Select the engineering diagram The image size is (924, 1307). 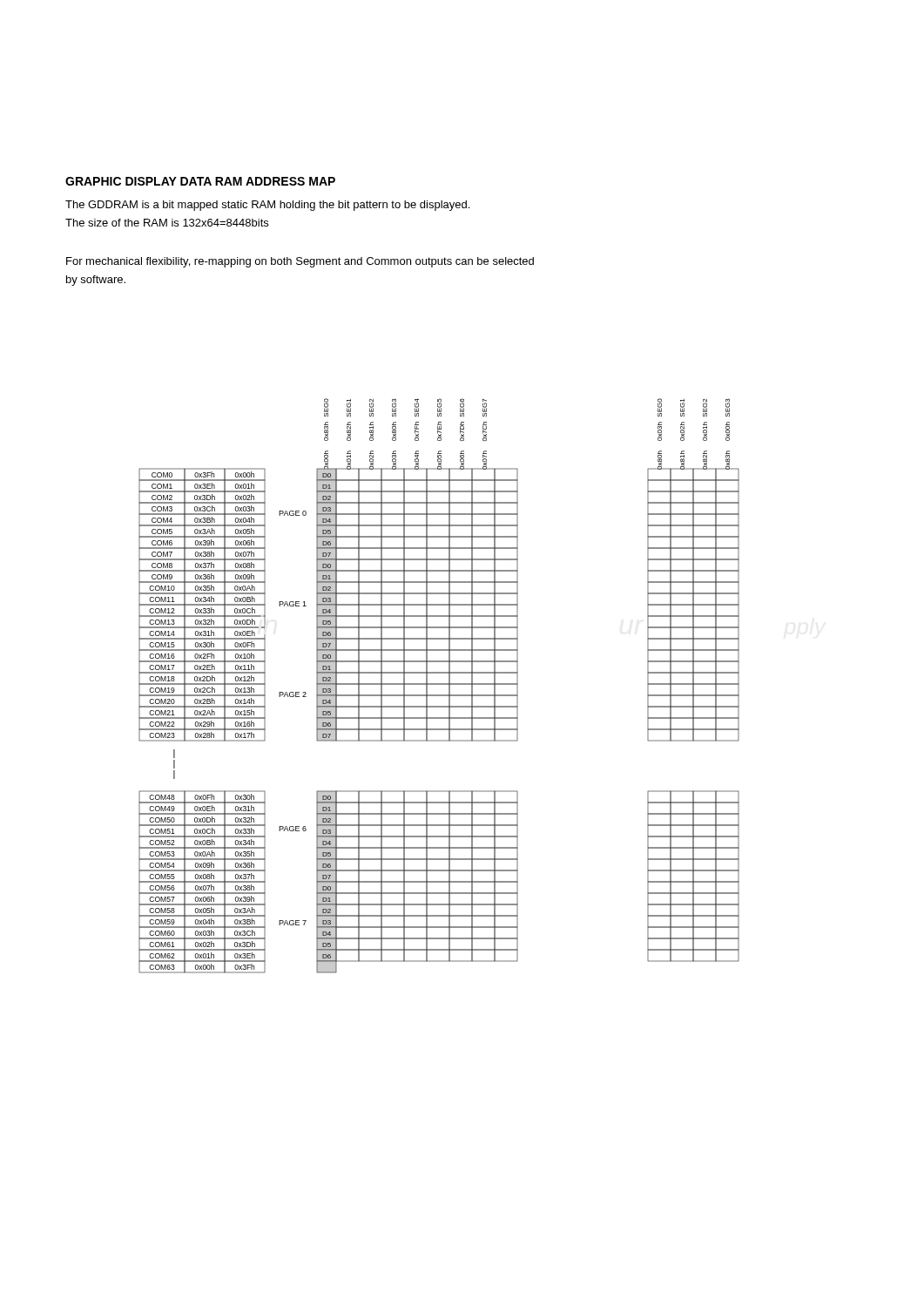click(x=466, y=688)
